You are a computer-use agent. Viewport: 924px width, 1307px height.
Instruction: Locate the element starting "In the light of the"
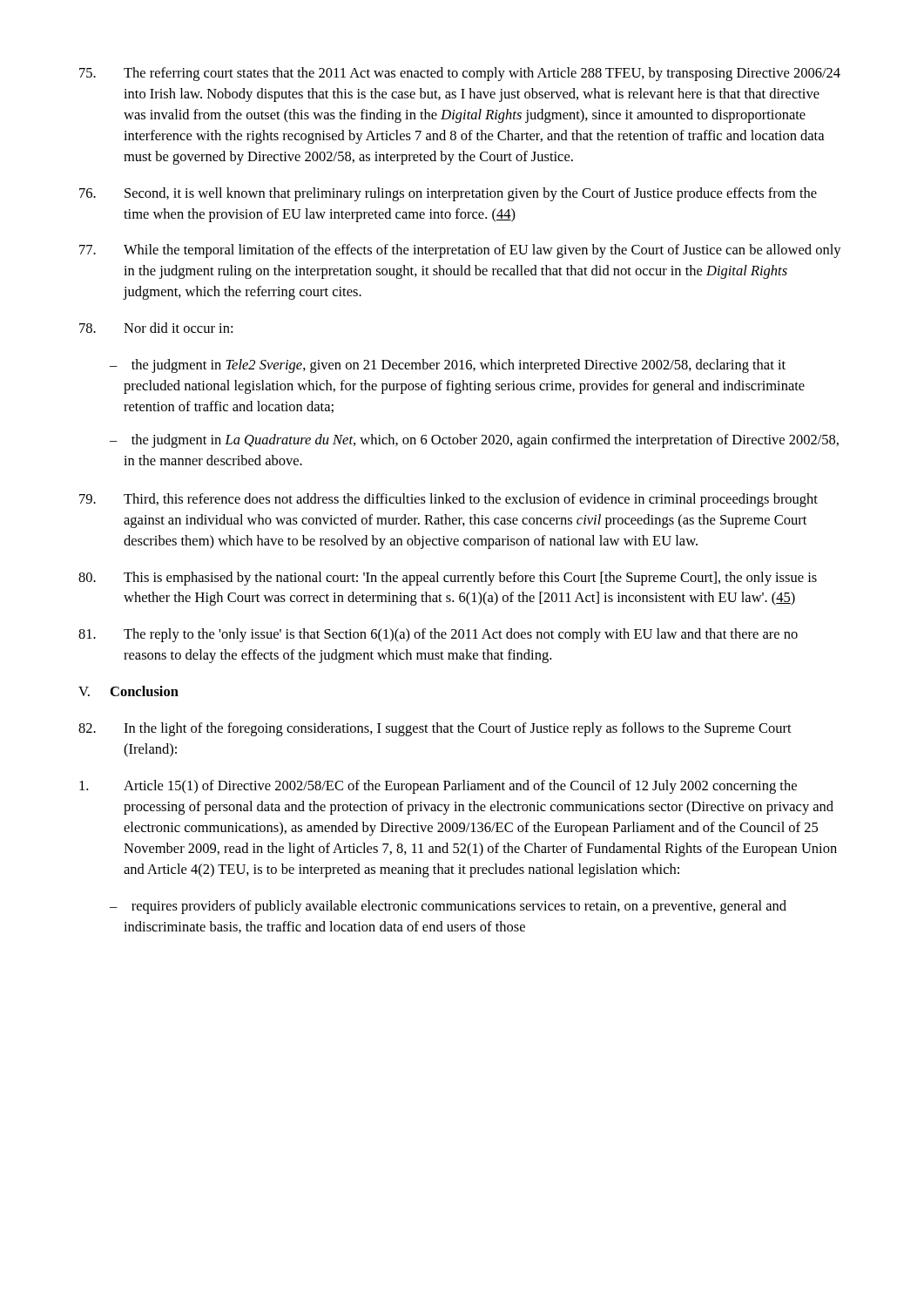460,739
